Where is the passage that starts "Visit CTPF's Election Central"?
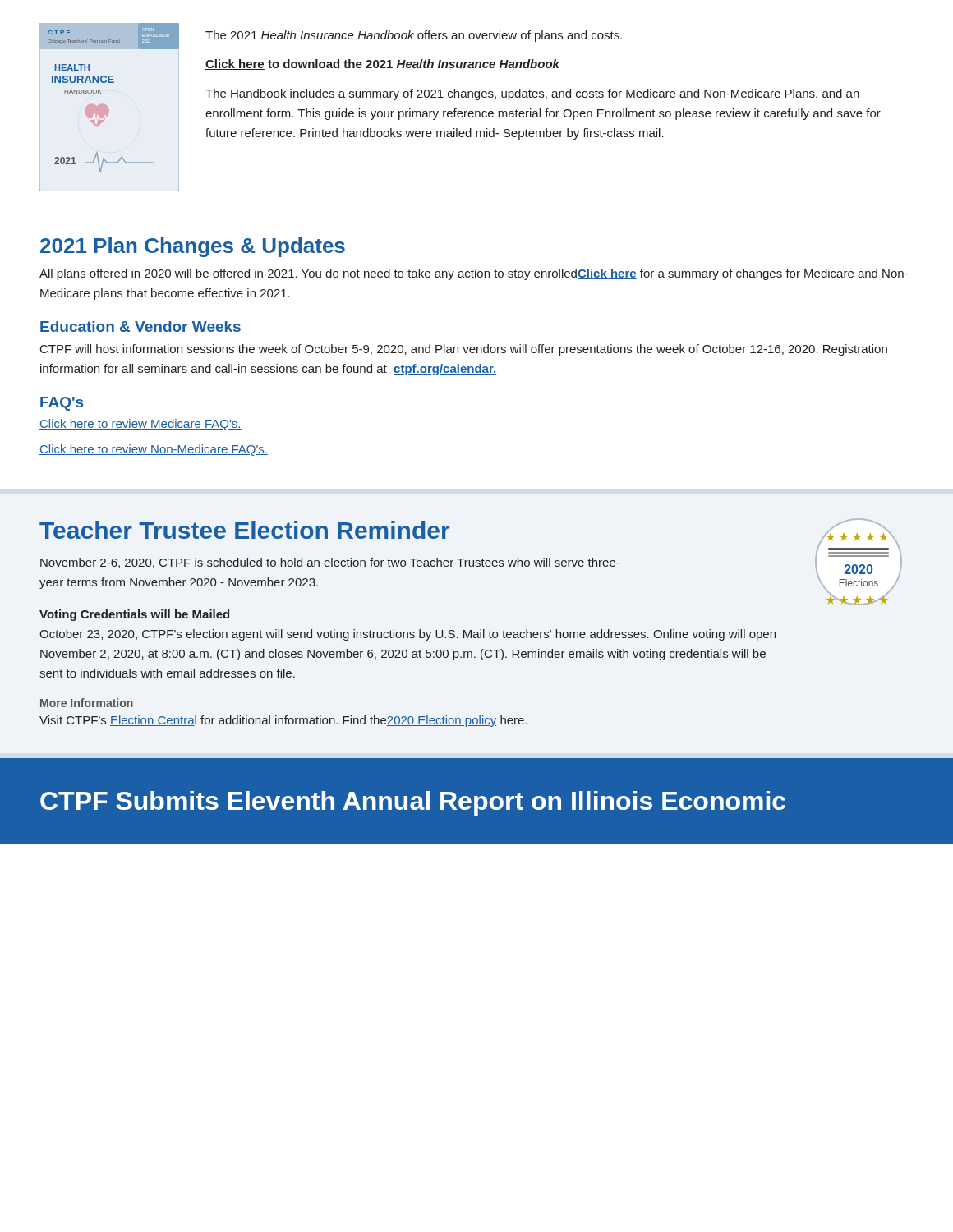Image resolution: width=953 pixels, height=1232 pixels. tap(284, 720)
